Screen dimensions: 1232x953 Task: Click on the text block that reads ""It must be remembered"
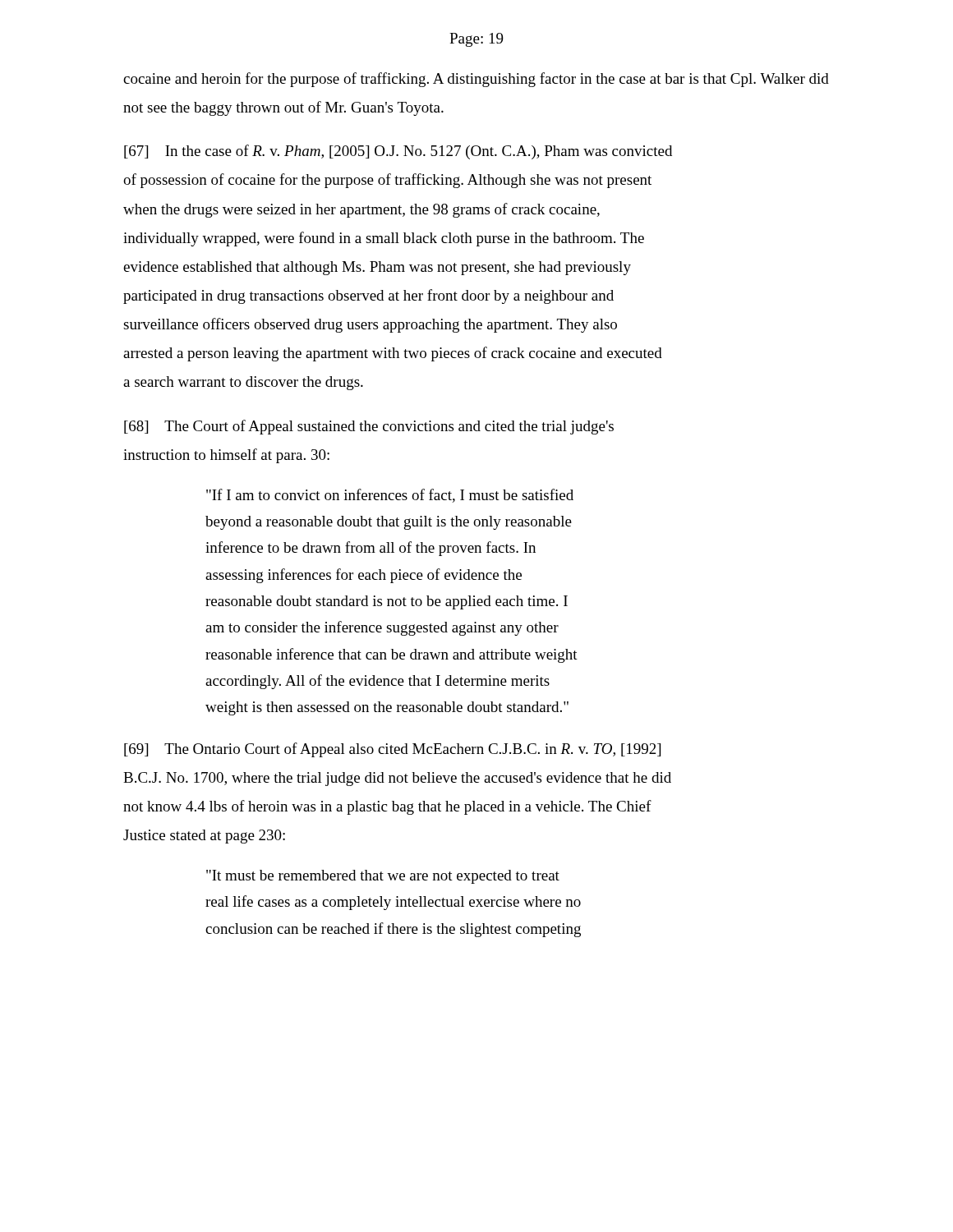(393, 902)
